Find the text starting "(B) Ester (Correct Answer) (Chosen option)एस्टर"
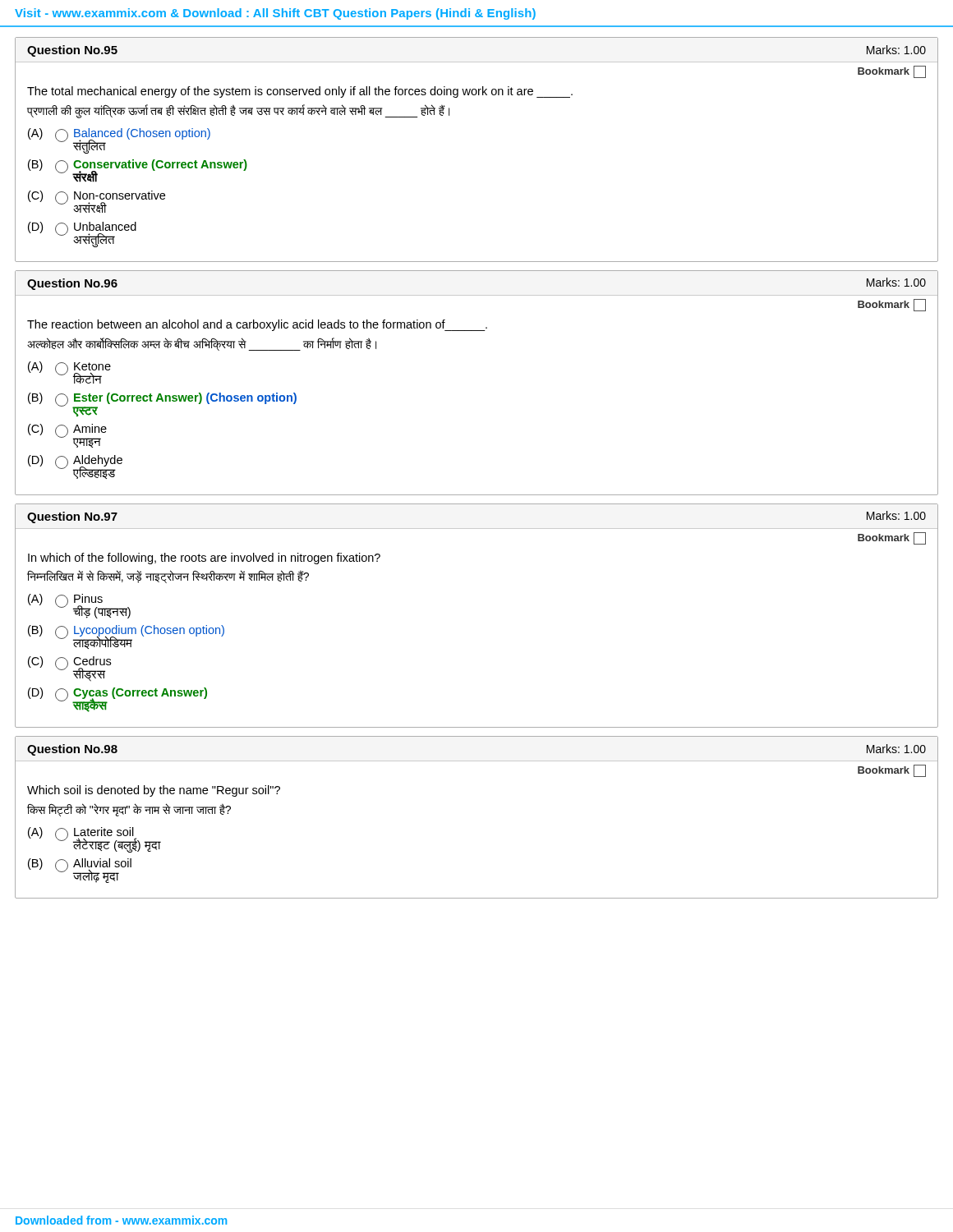The image size is (953, 1232). [162, 404]
